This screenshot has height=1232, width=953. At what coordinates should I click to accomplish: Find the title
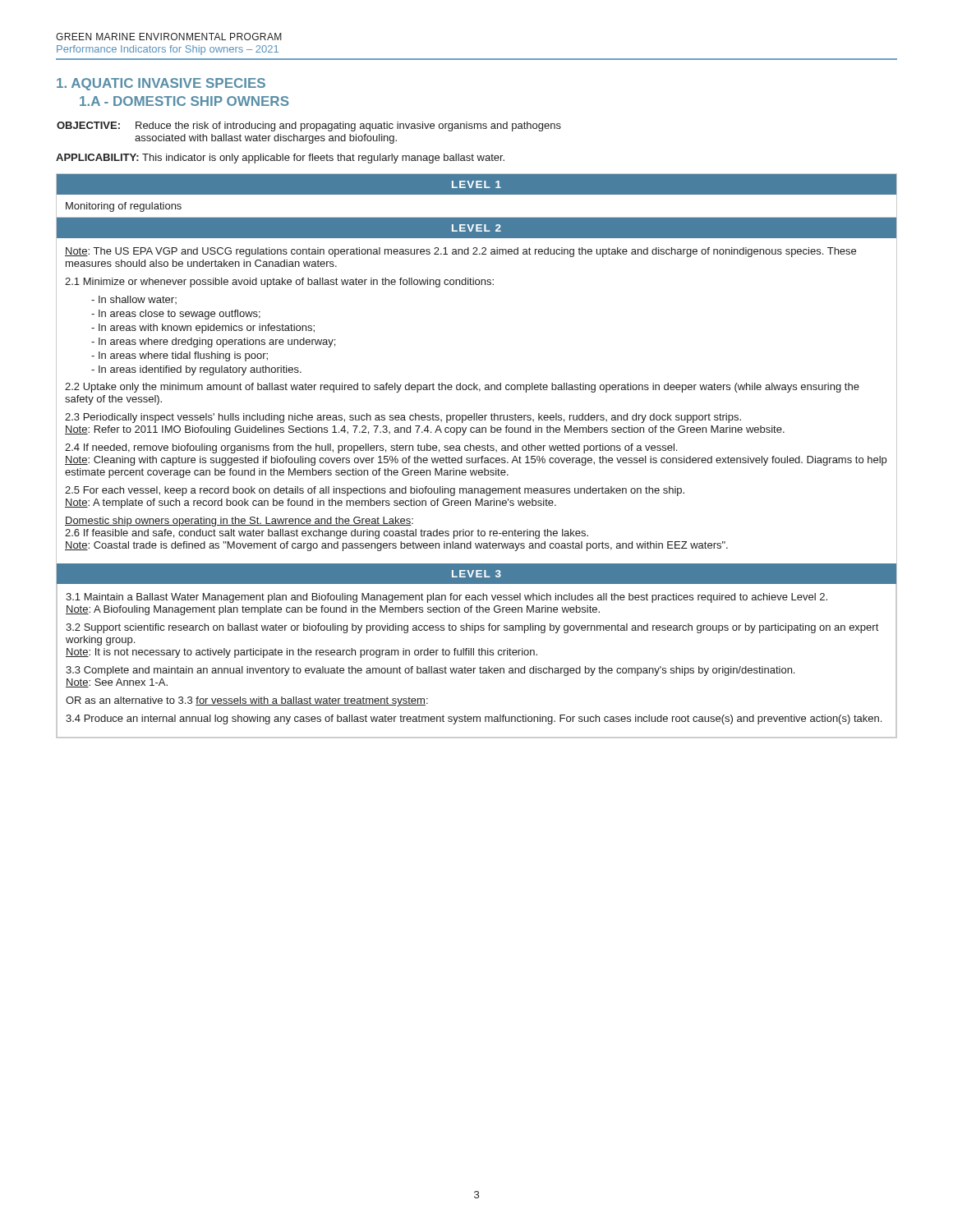coord(476,93)
